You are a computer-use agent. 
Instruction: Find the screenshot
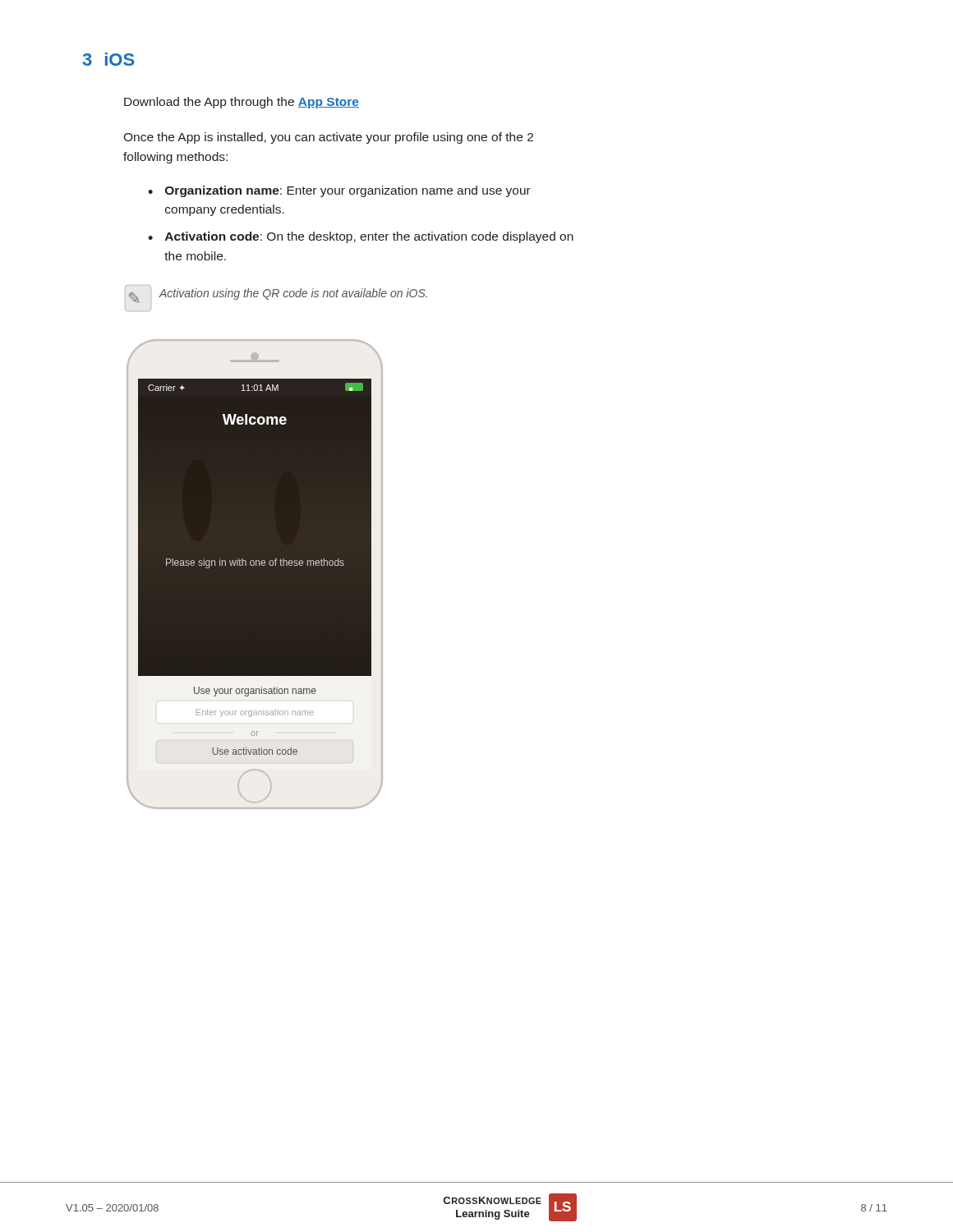coord(497,576)
